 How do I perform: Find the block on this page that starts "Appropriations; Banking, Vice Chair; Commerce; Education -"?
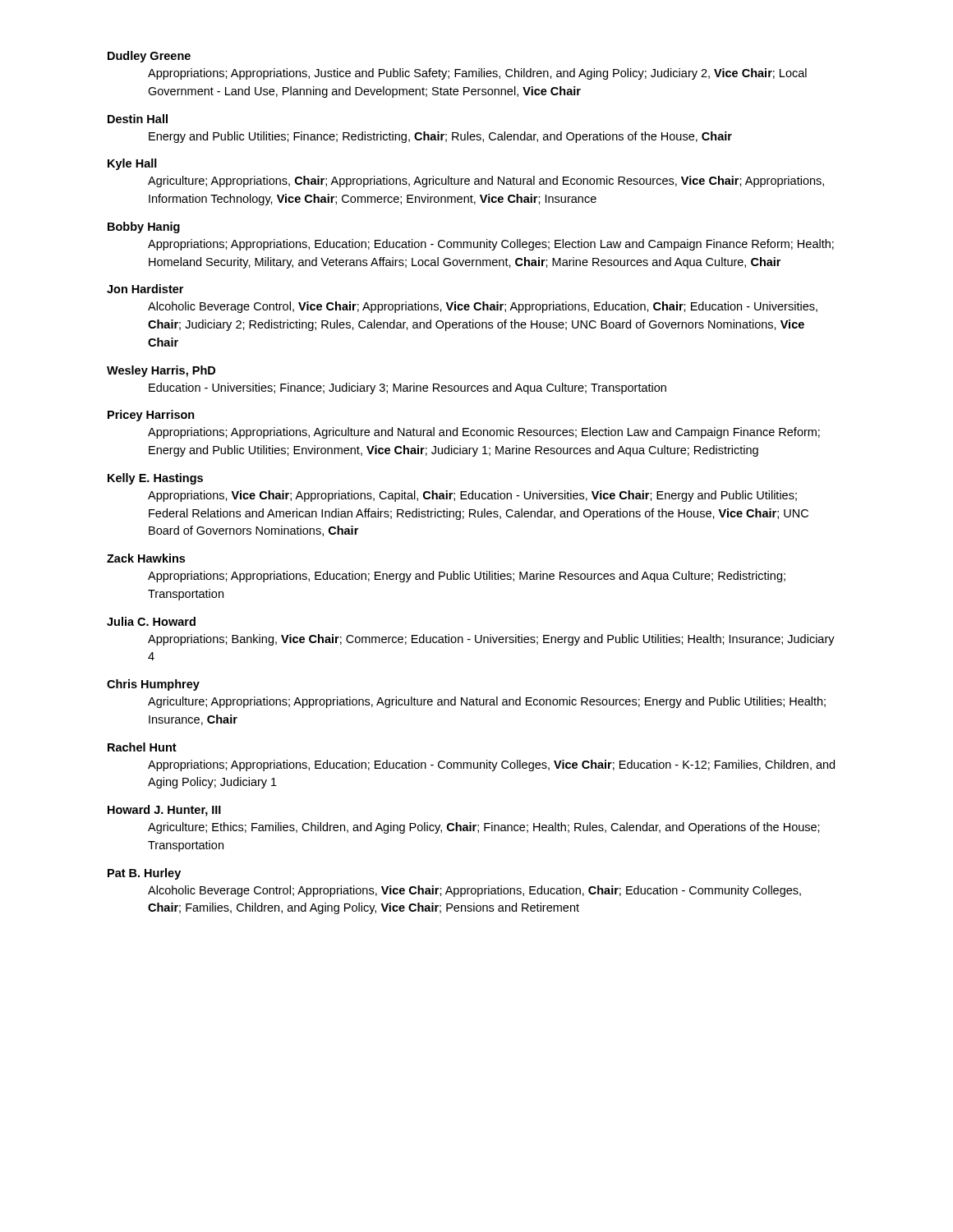(491, 648)
